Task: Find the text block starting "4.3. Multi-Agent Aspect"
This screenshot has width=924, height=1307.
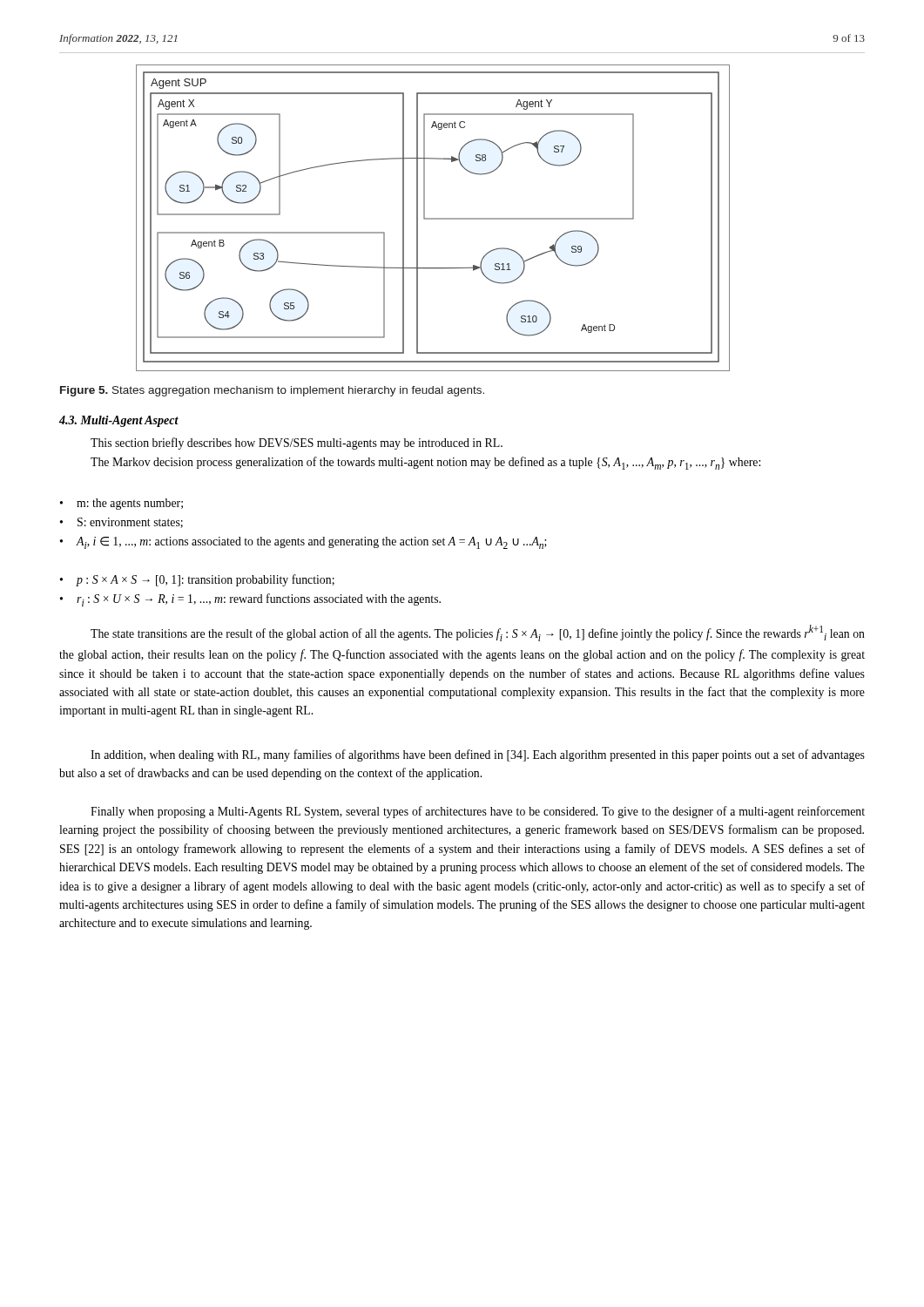Action: point(119,420)
